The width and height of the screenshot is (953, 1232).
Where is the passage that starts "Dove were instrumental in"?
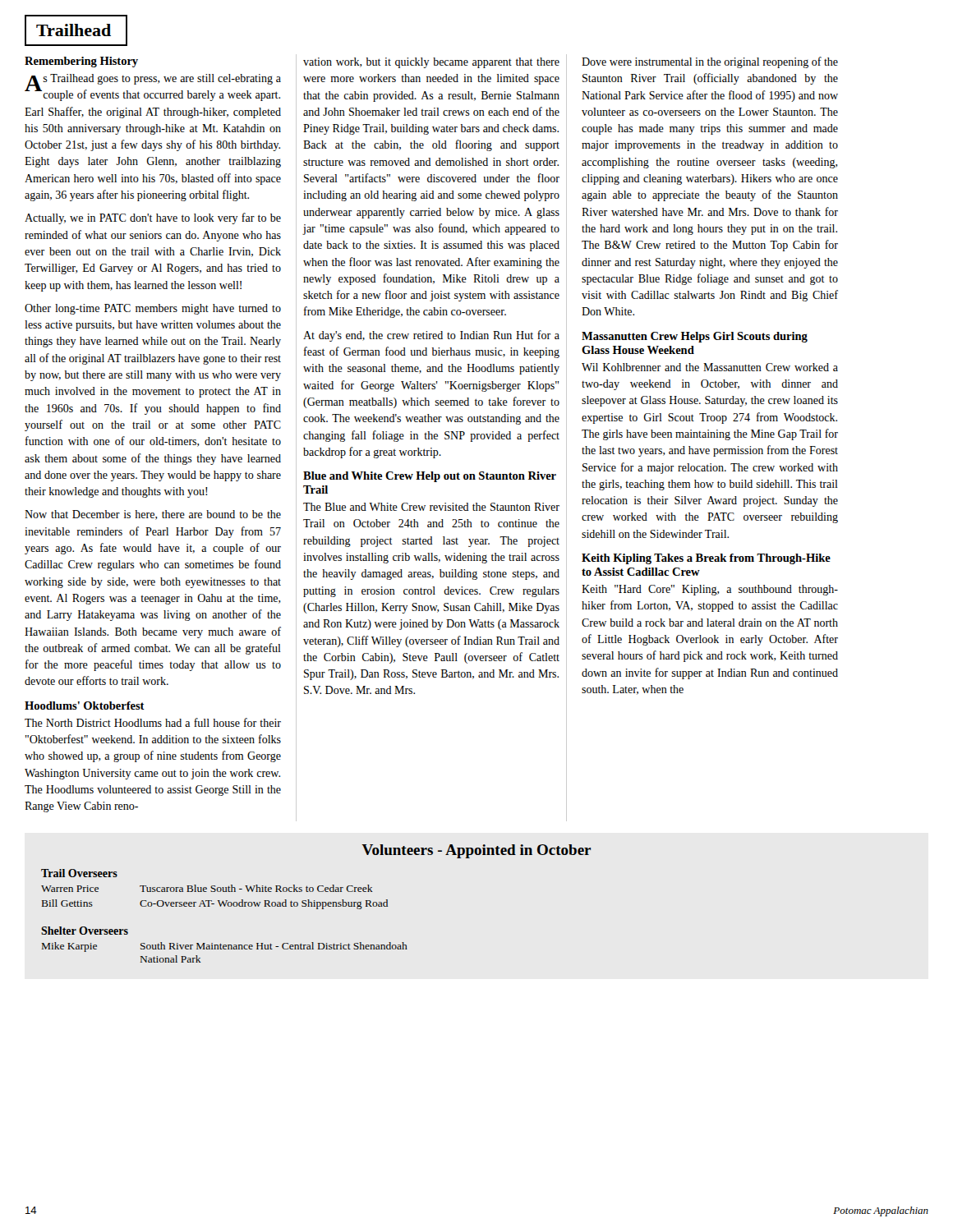[710, 188]
